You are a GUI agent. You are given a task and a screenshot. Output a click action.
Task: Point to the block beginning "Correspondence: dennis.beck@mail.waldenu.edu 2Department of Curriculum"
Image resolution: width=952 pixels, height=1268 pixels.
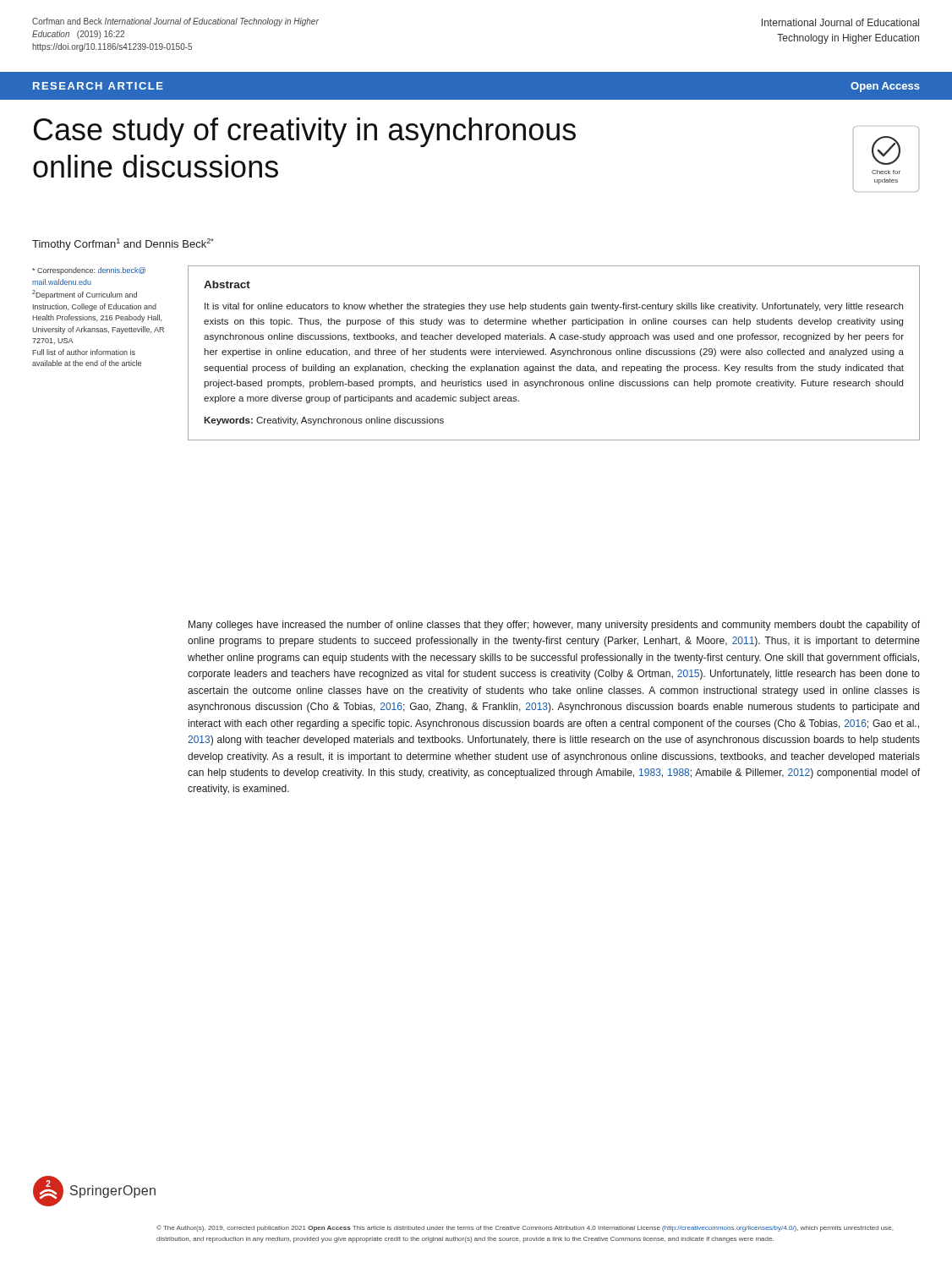[98, 317]
